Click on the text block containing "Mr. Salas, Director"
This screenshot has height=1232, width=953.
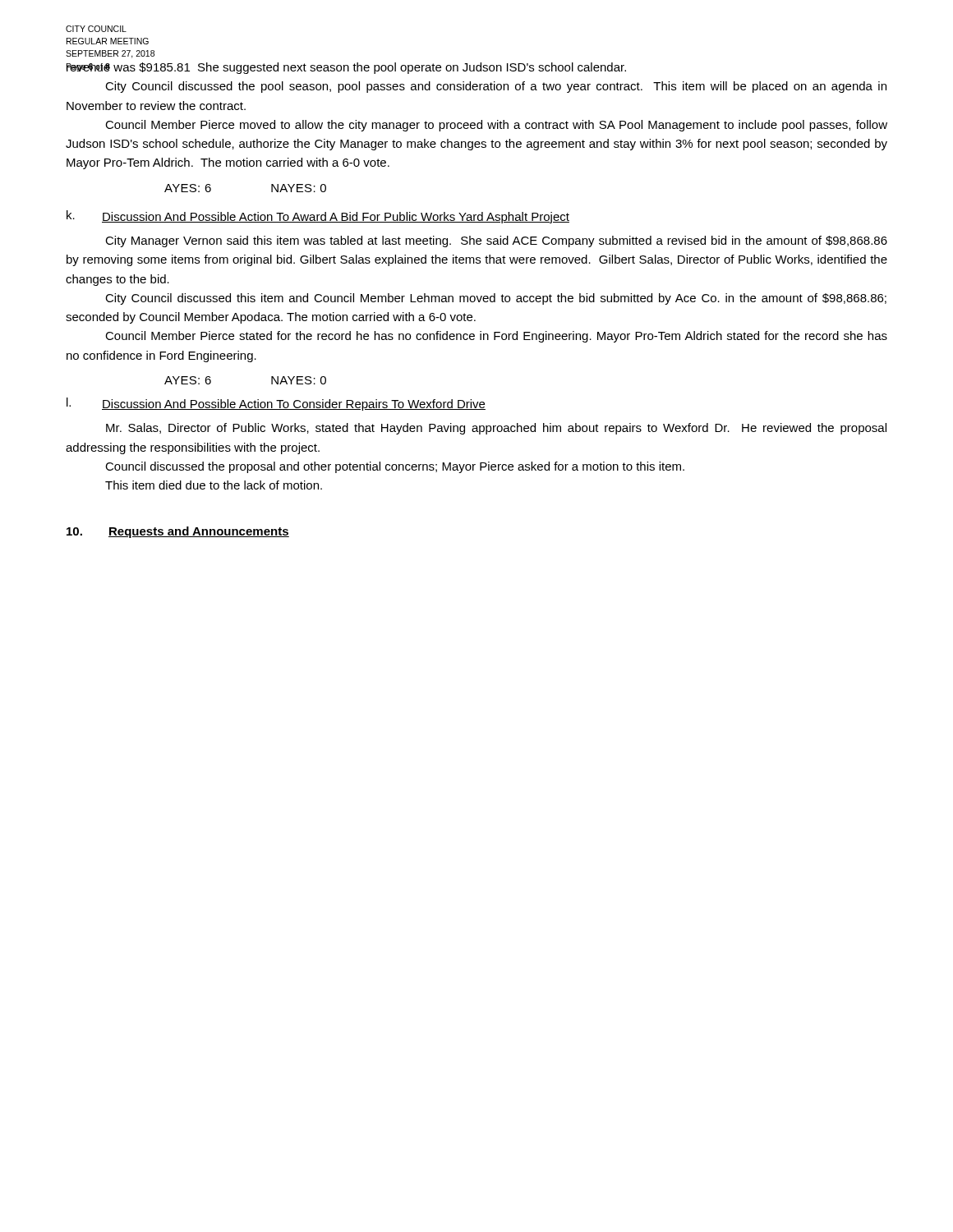coord(476,437)
